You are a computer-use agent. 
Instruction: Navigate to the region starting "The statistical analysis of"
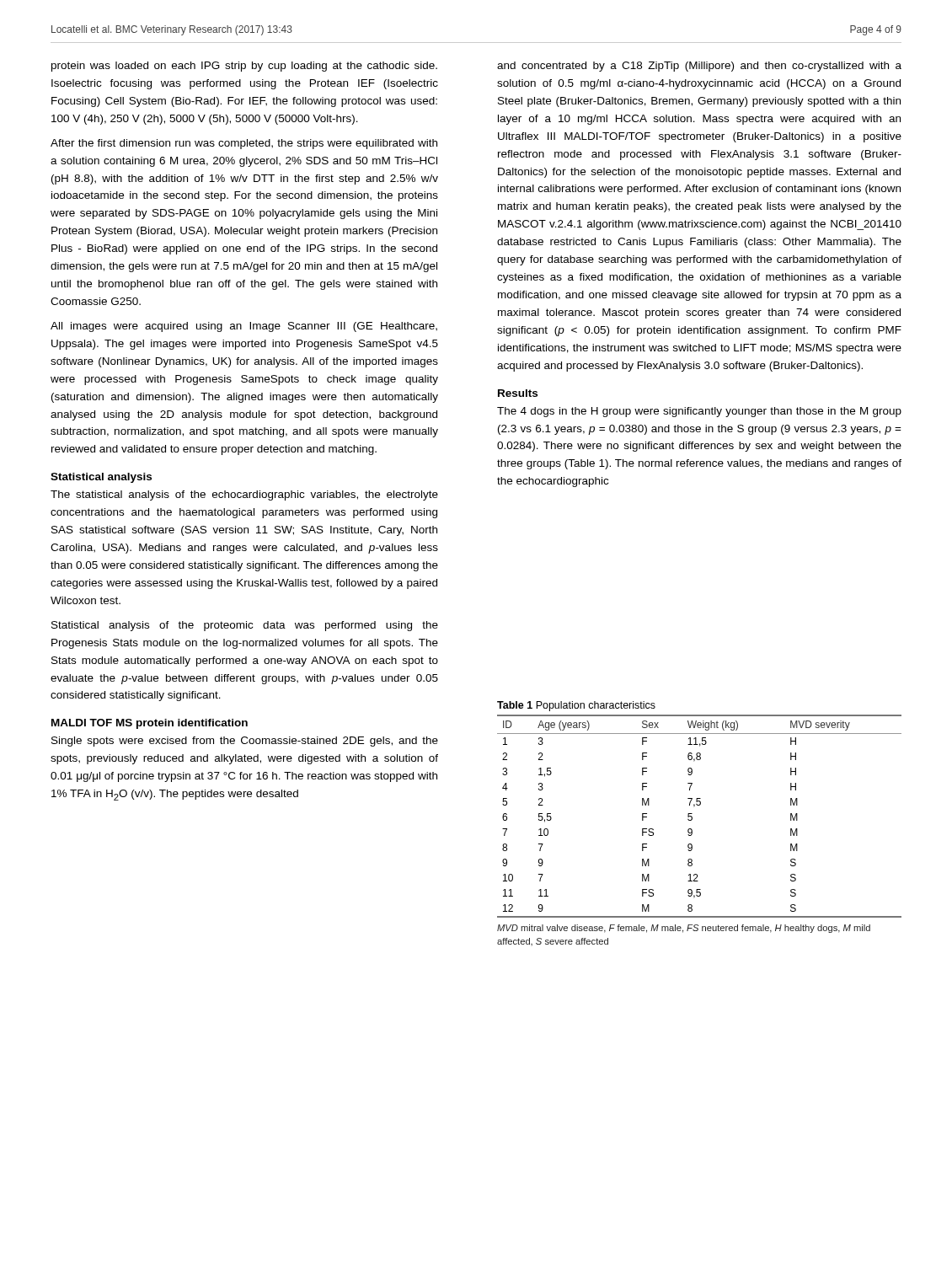coord(244,548)
